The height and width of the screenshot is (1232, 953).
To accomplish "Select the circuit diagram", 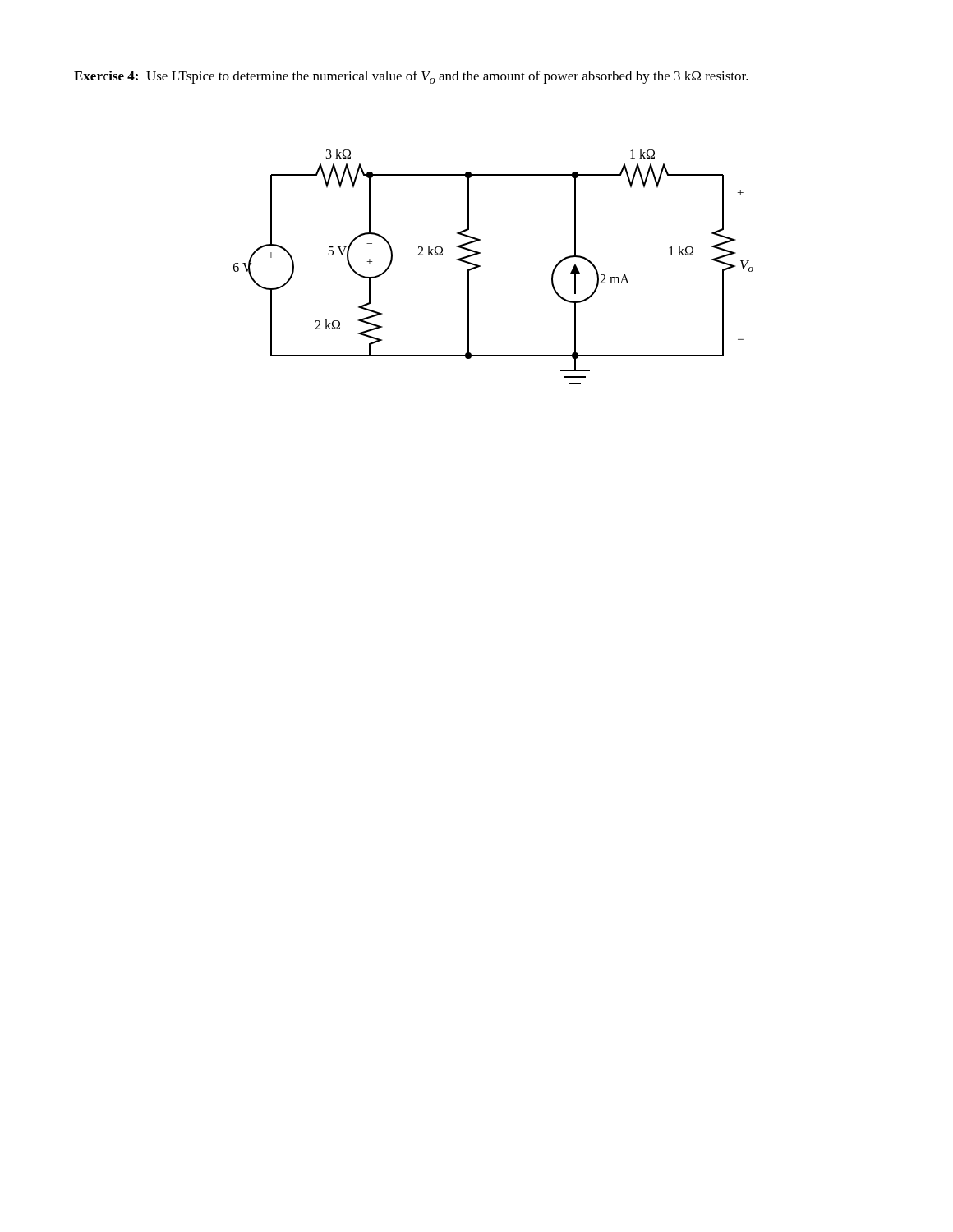I will (x=476, y=261).
